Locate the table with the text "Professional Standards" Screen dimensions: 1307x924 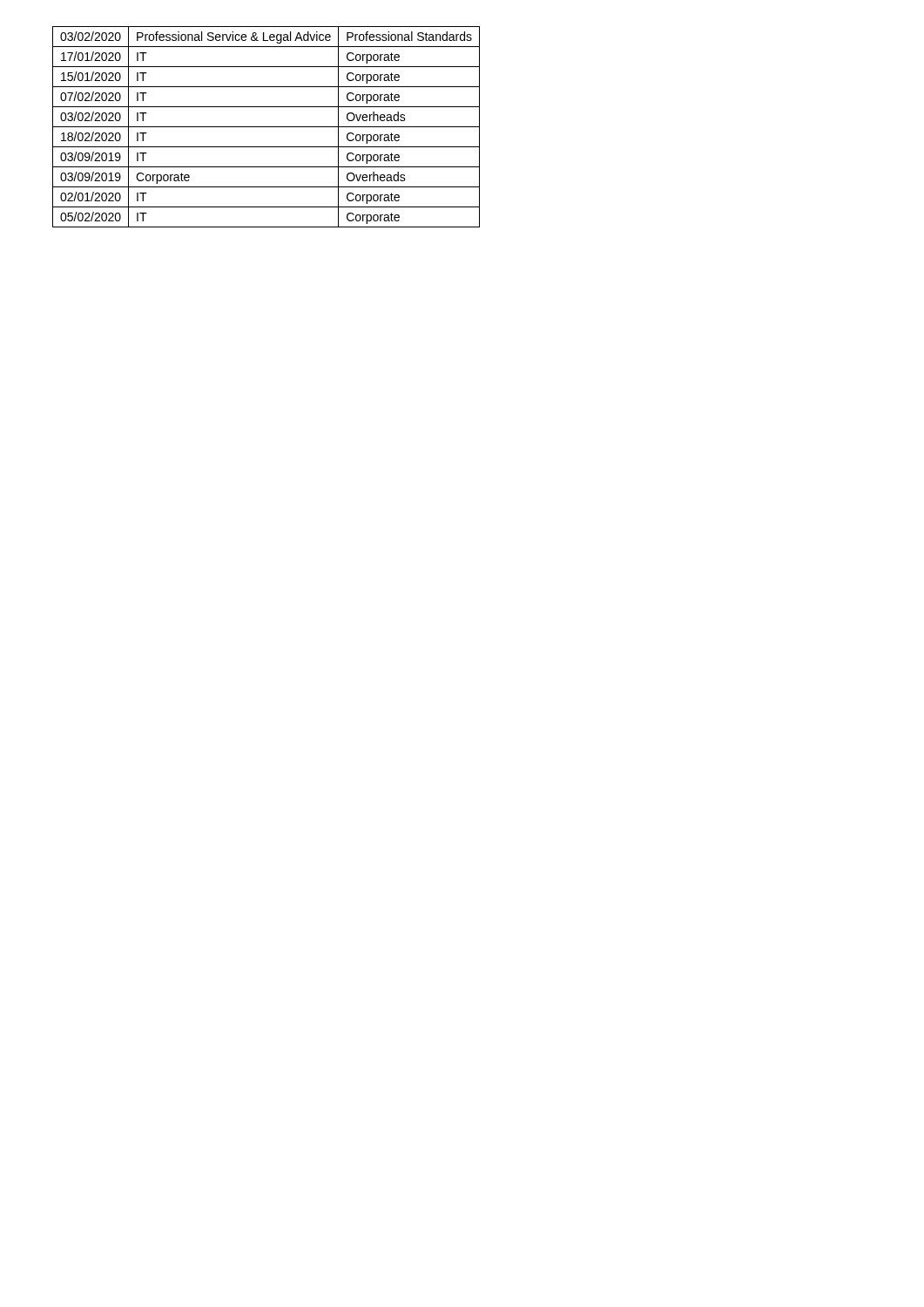[x=266, y=127]
